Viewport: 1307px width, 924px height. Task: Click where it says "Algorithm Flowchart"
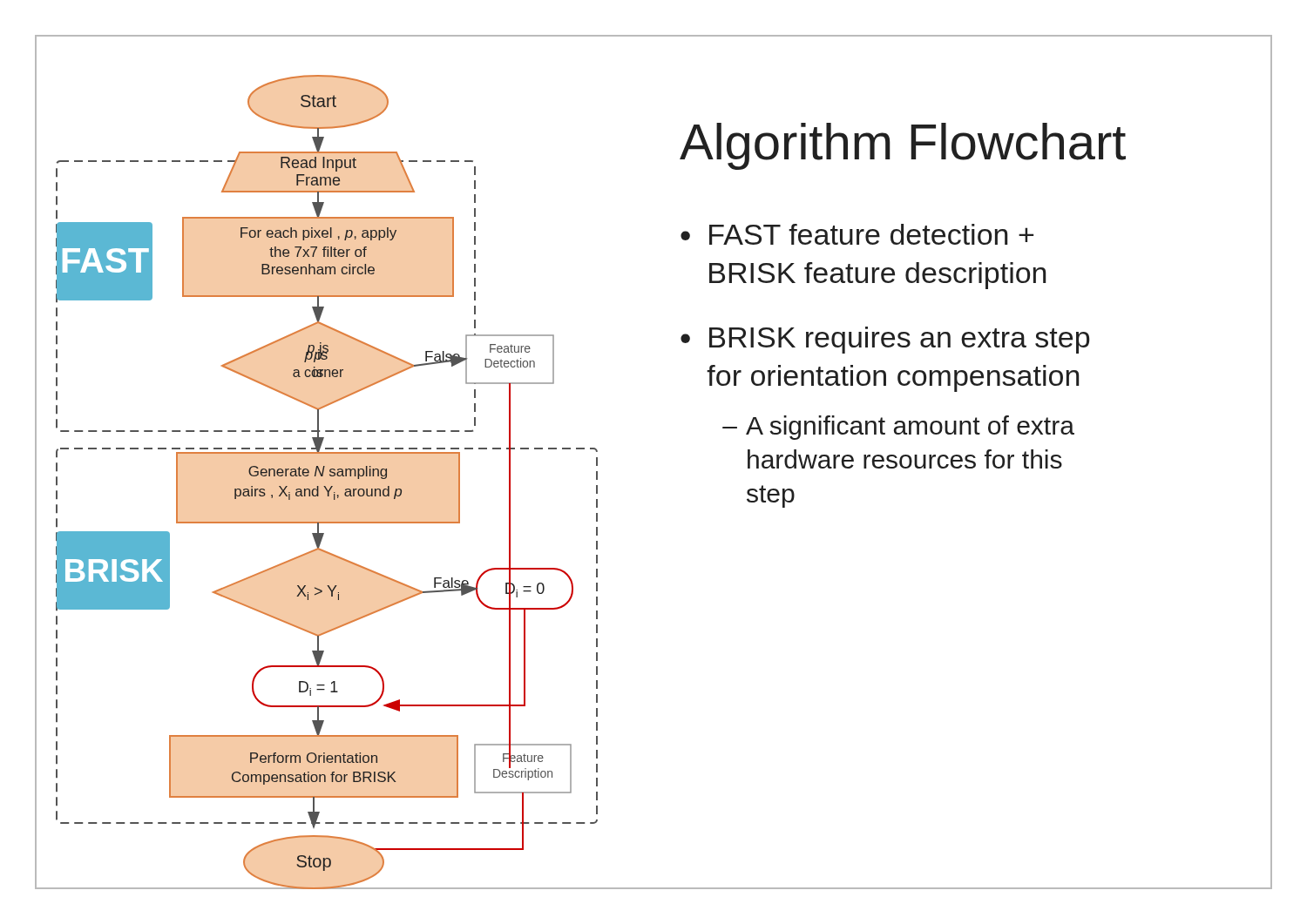point(903,142)
